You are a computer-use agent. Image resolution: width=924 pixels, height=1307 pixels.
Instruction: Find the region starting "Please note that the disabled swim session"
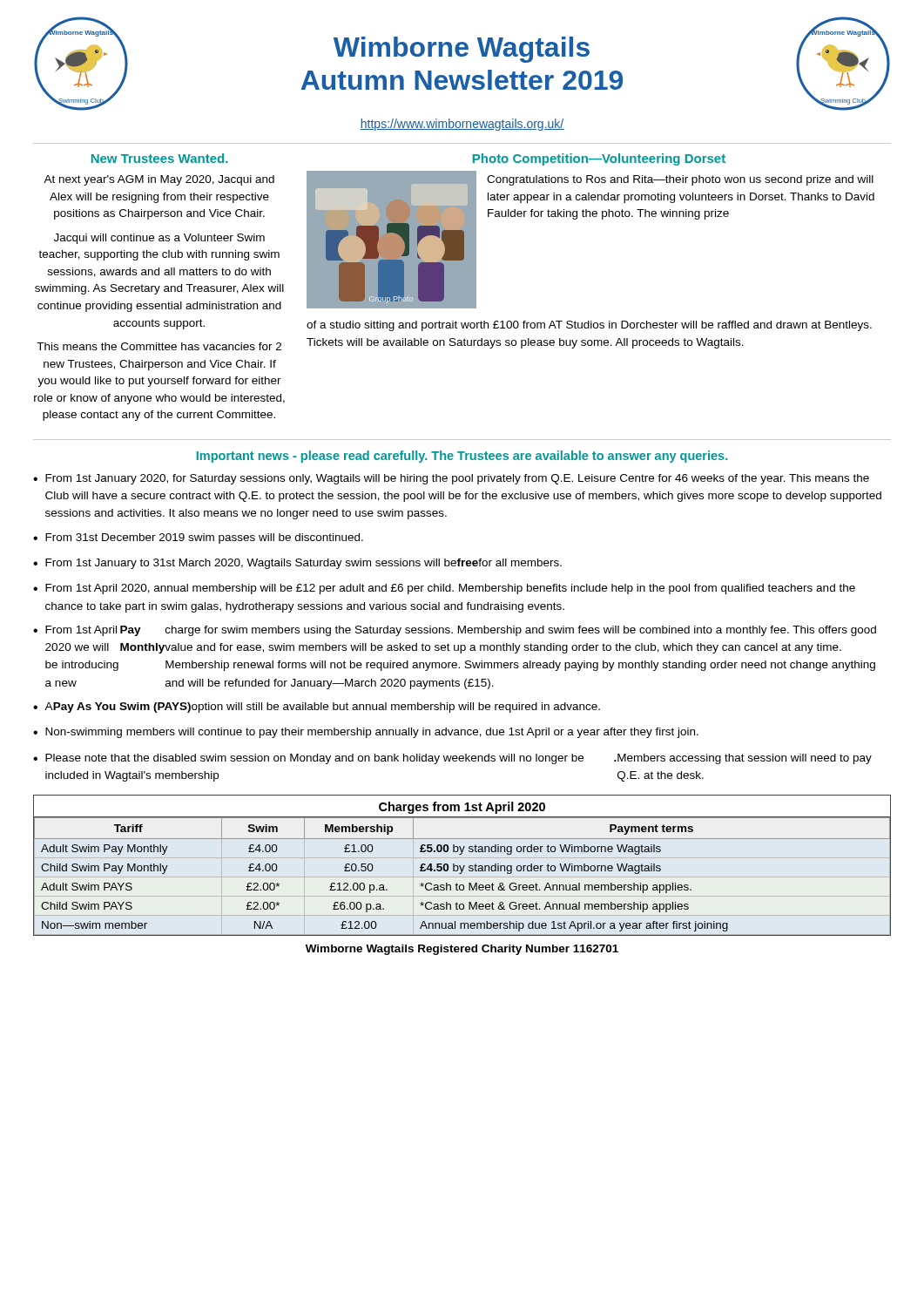(458, 765)
